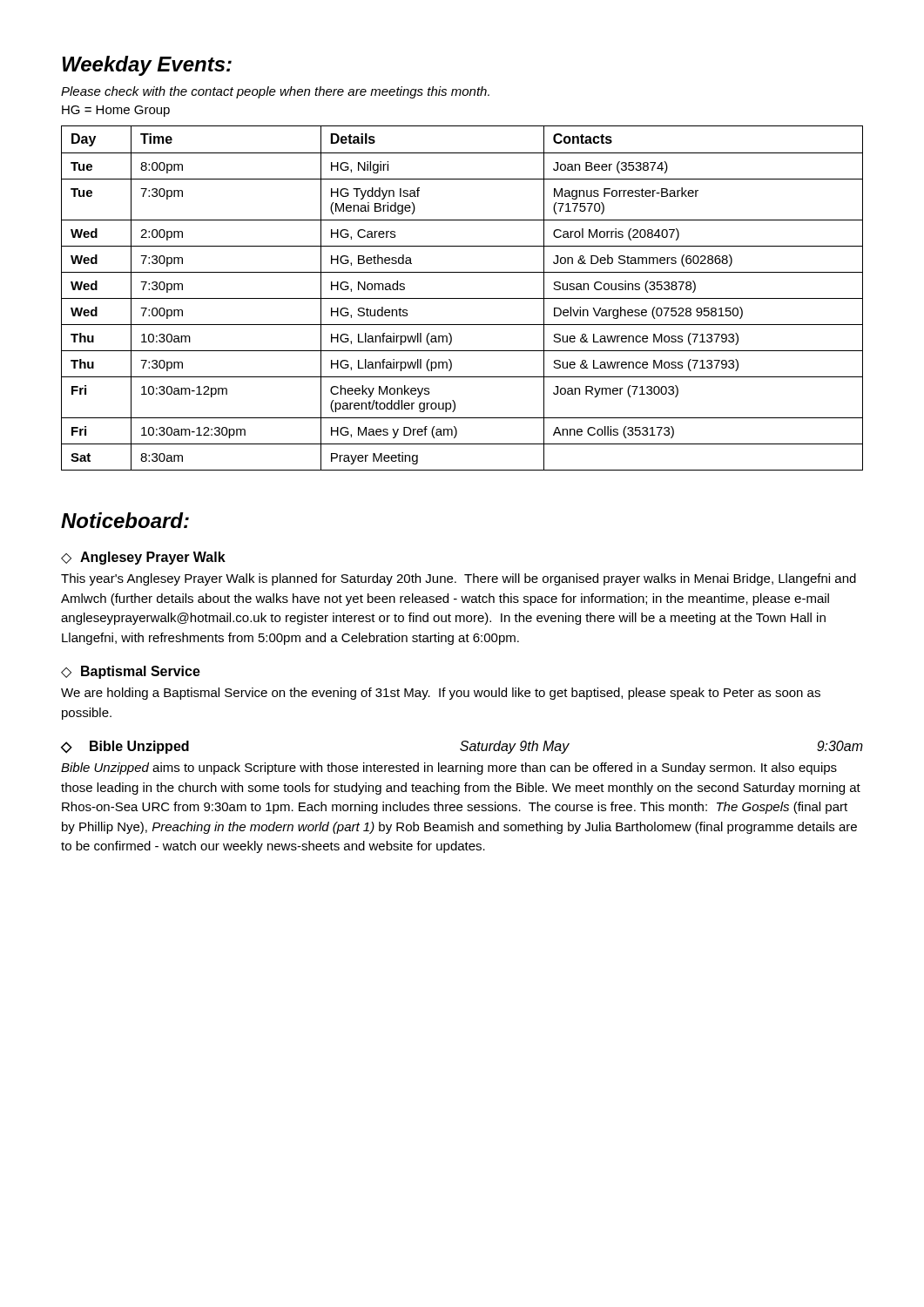This screenshot has width=924, height=1307.
Task: Find the block on this page that starts "This year's Anglesey Prayer Walk is"
Action: pos(459,608)
